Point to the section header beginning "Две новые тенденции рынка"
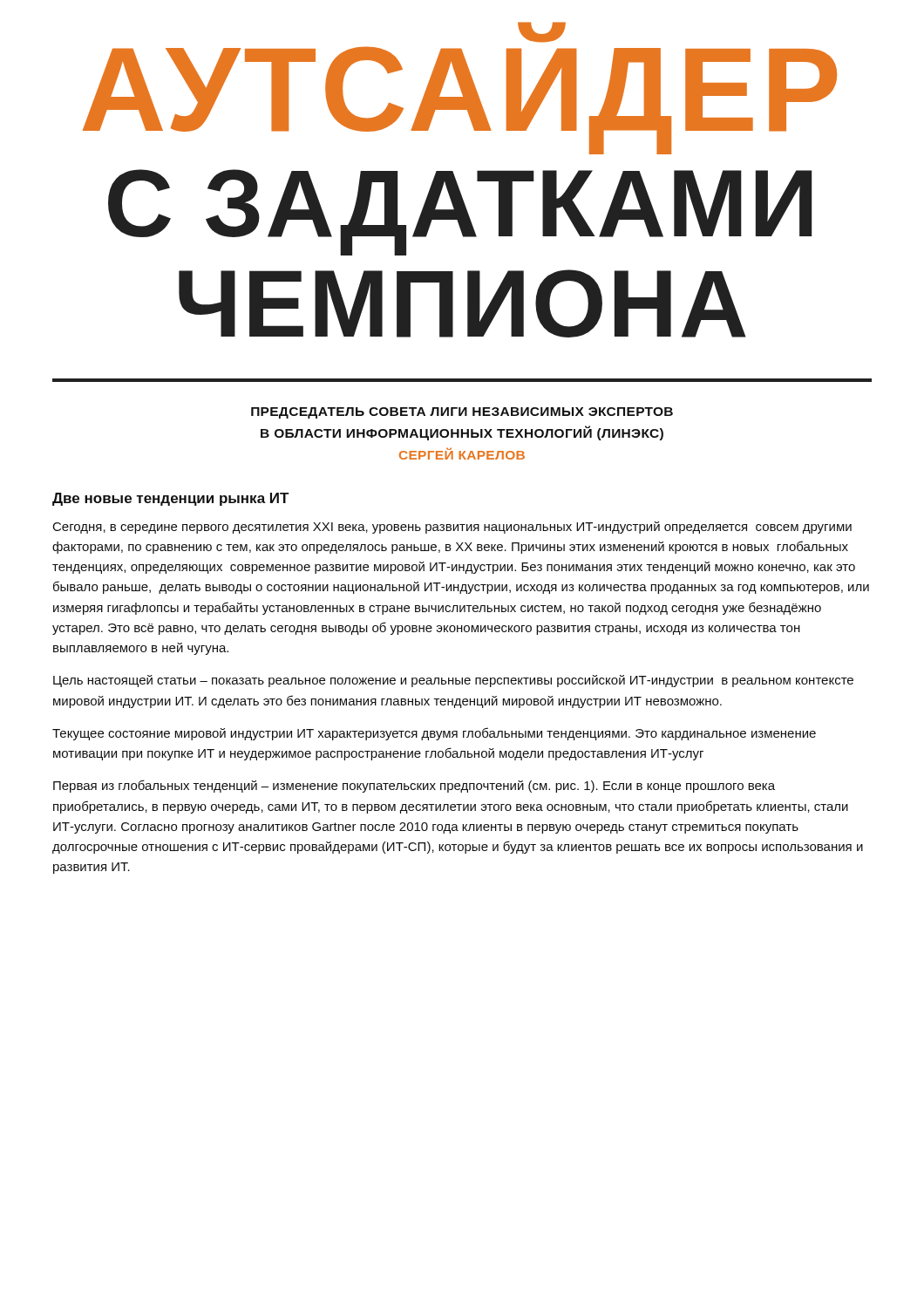The image size is (924, 1308). 171,498
